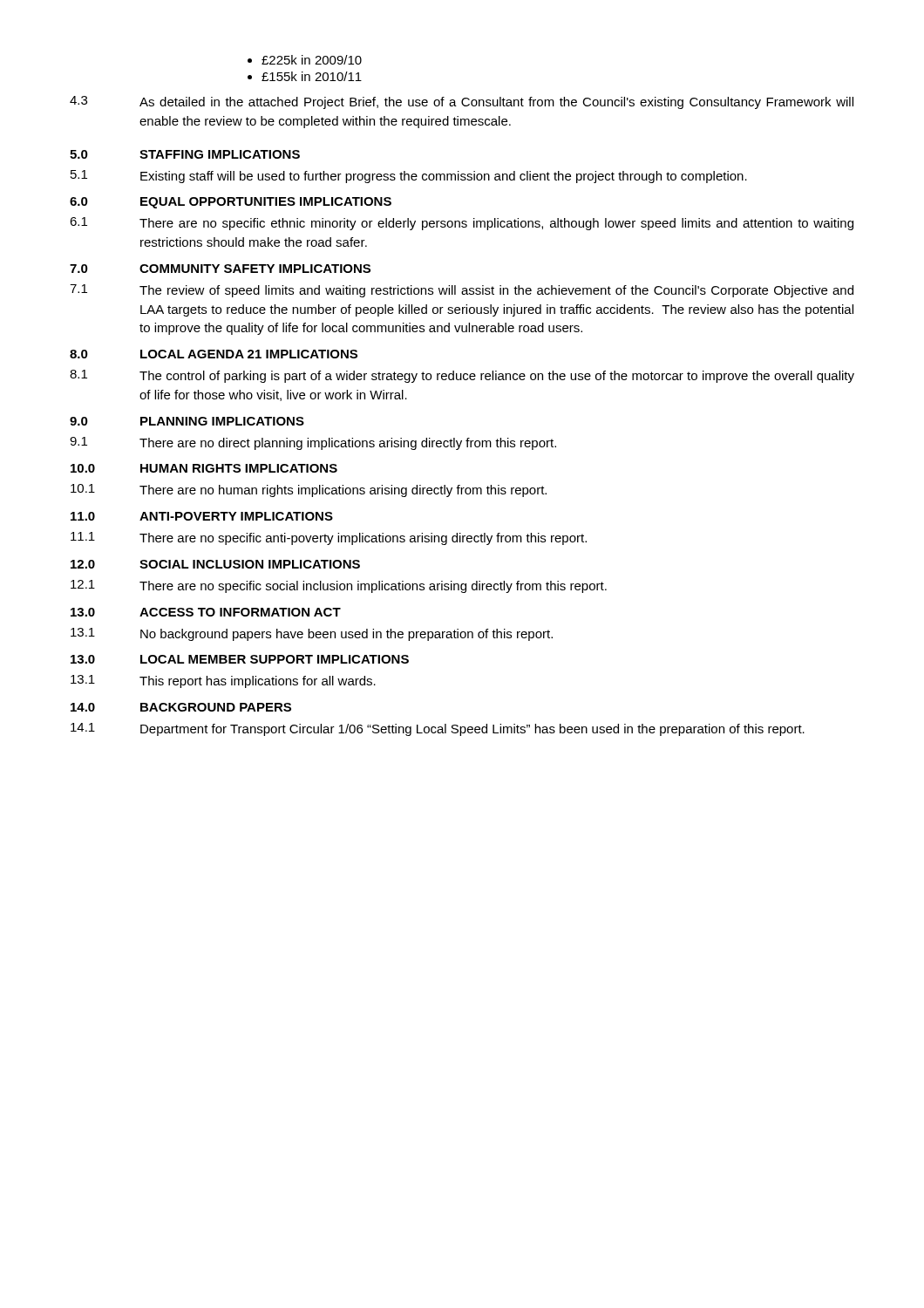The image size is (924, 1308).
Task: Locate the section header containing "10.0 HUMAN RIGHTS IMPLICATIONS"
Action: (204, 468)
